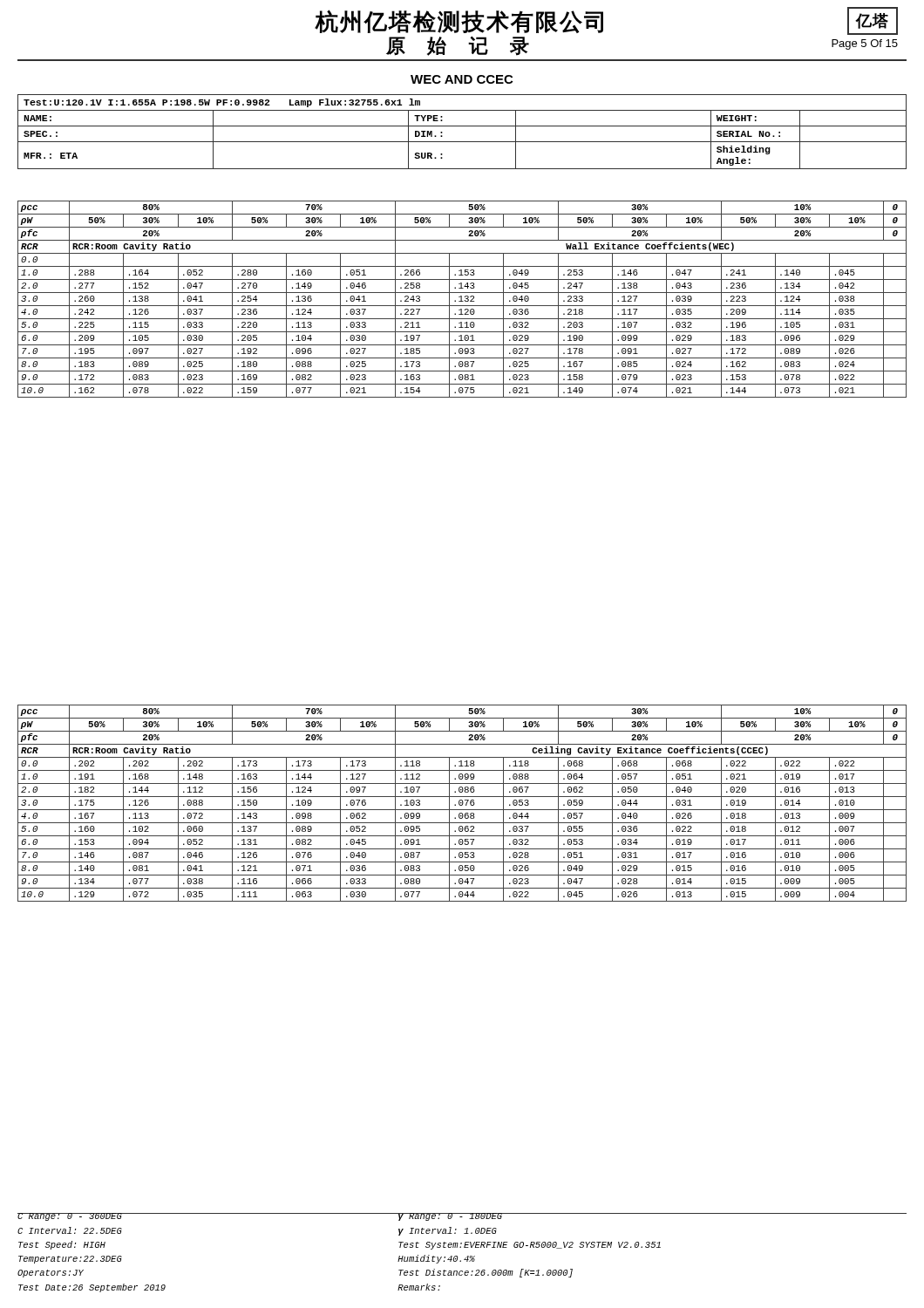The image size is (924, 1308).
Task: Click on the table containing "Test:U:120.1V I:1.655A P:198.5W"
Action: (x=462, y=132)
